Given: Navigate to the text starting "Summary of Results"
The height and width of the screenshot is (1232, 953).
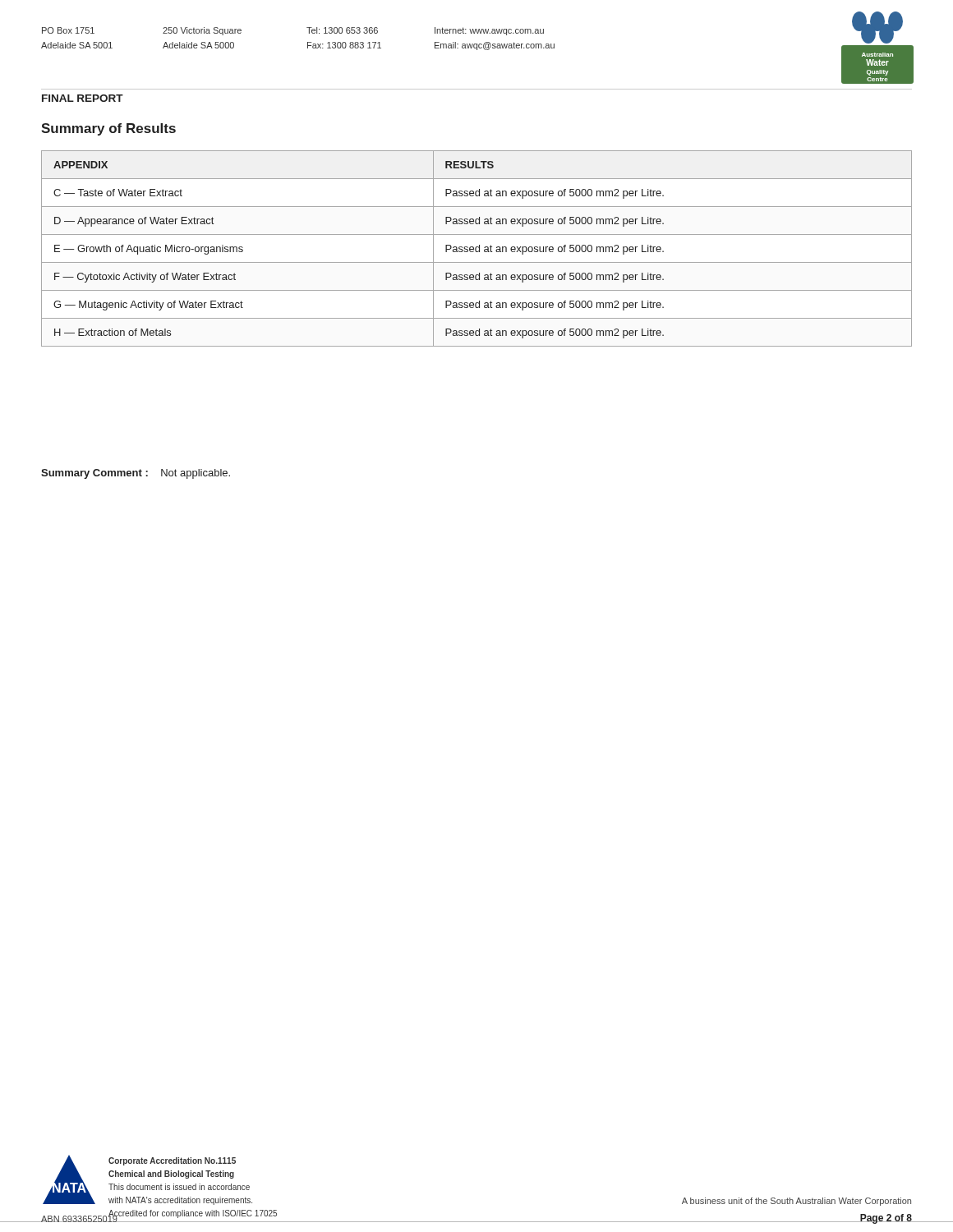Looking at the screenshot, I should 109,129.
